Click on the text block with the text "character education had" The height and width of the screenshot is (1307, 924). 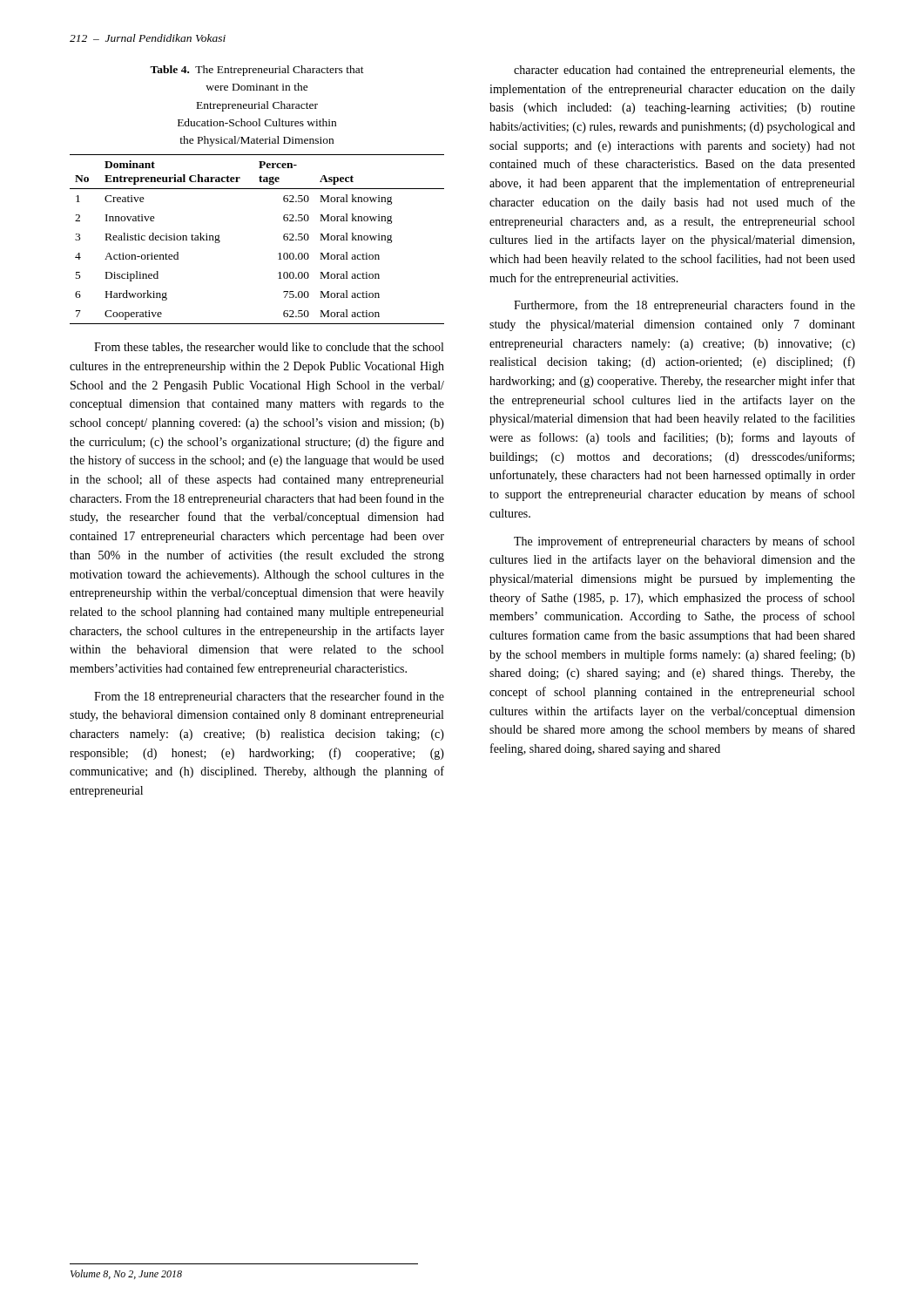[672, 410]
